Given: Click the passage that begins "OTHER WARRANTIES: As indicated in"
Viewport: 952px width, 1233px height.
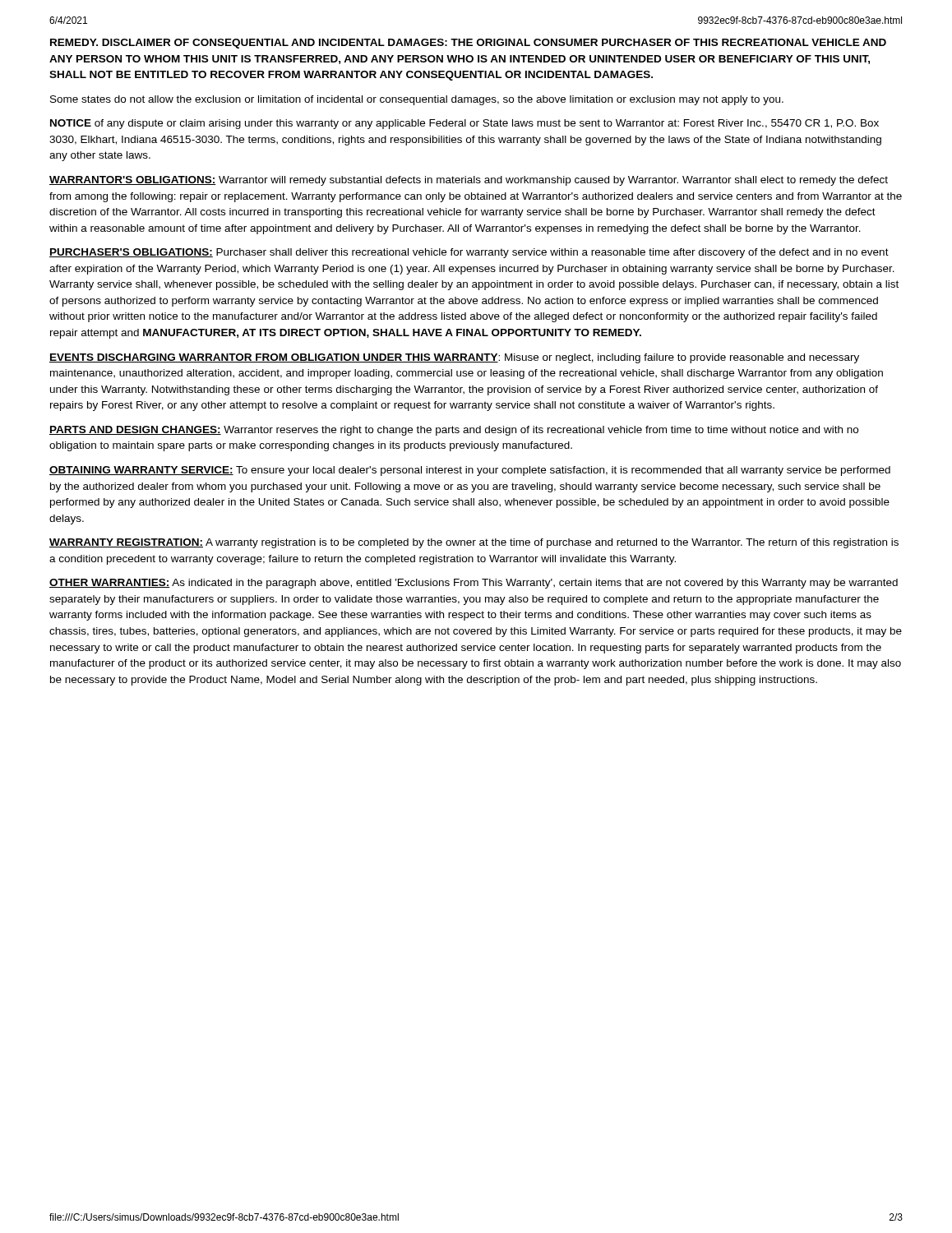Looking at the screenshot, I should [476, 631].
